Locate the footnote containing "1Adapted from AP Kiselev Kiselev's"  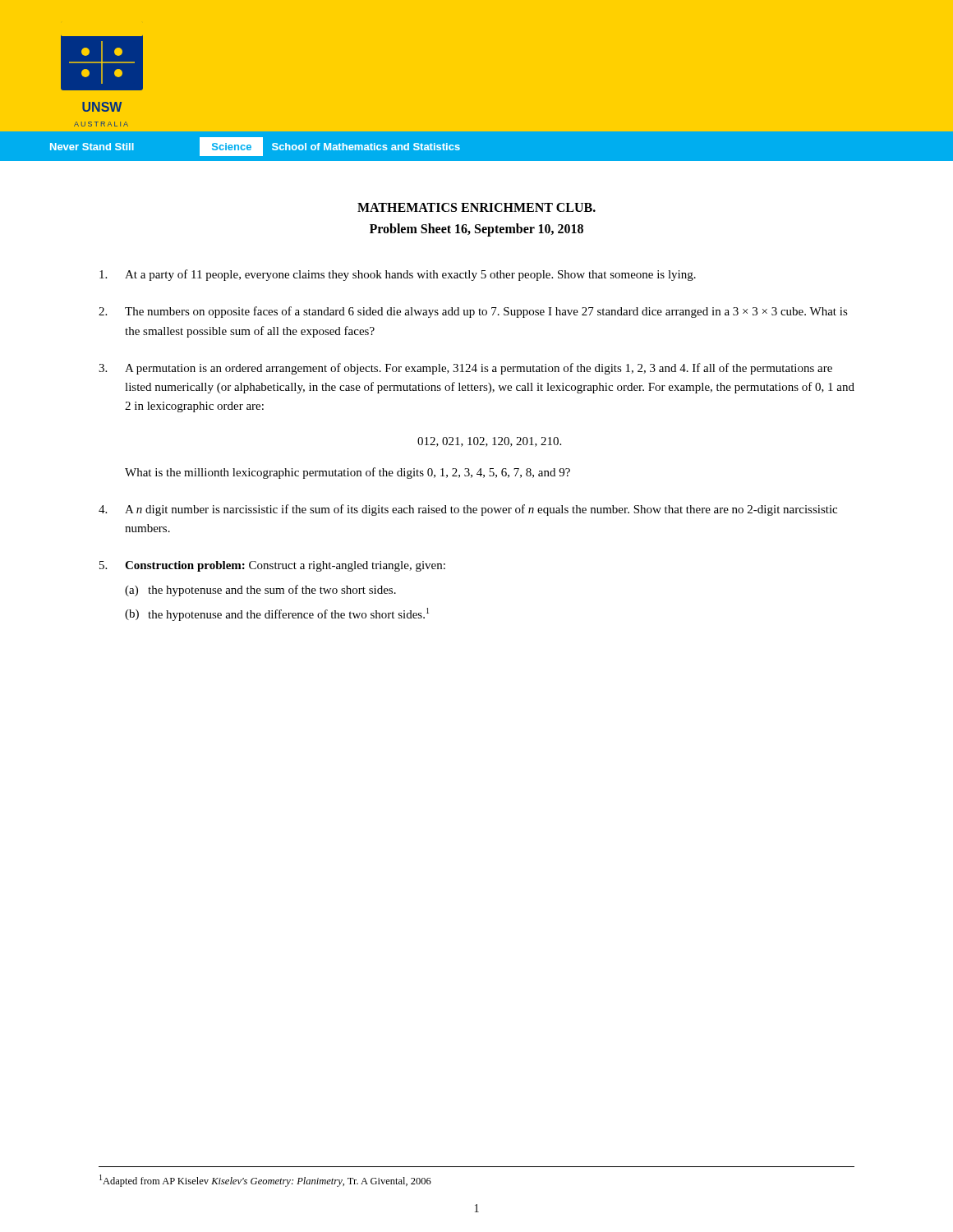click(x=265, y=1180)
